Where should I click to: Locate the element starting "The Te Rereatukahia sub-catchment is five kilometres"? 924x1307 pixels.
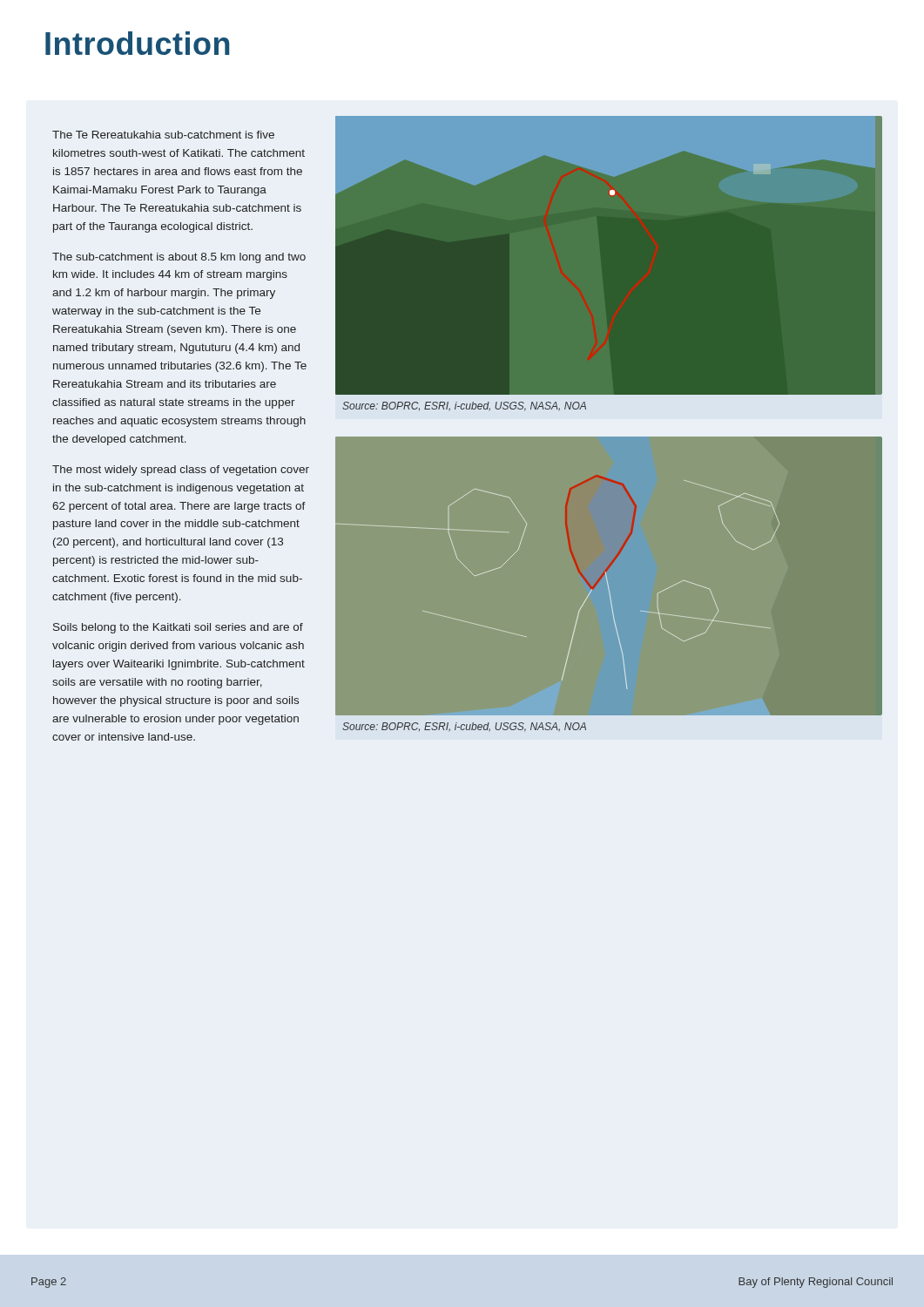[x=181, y=181]
